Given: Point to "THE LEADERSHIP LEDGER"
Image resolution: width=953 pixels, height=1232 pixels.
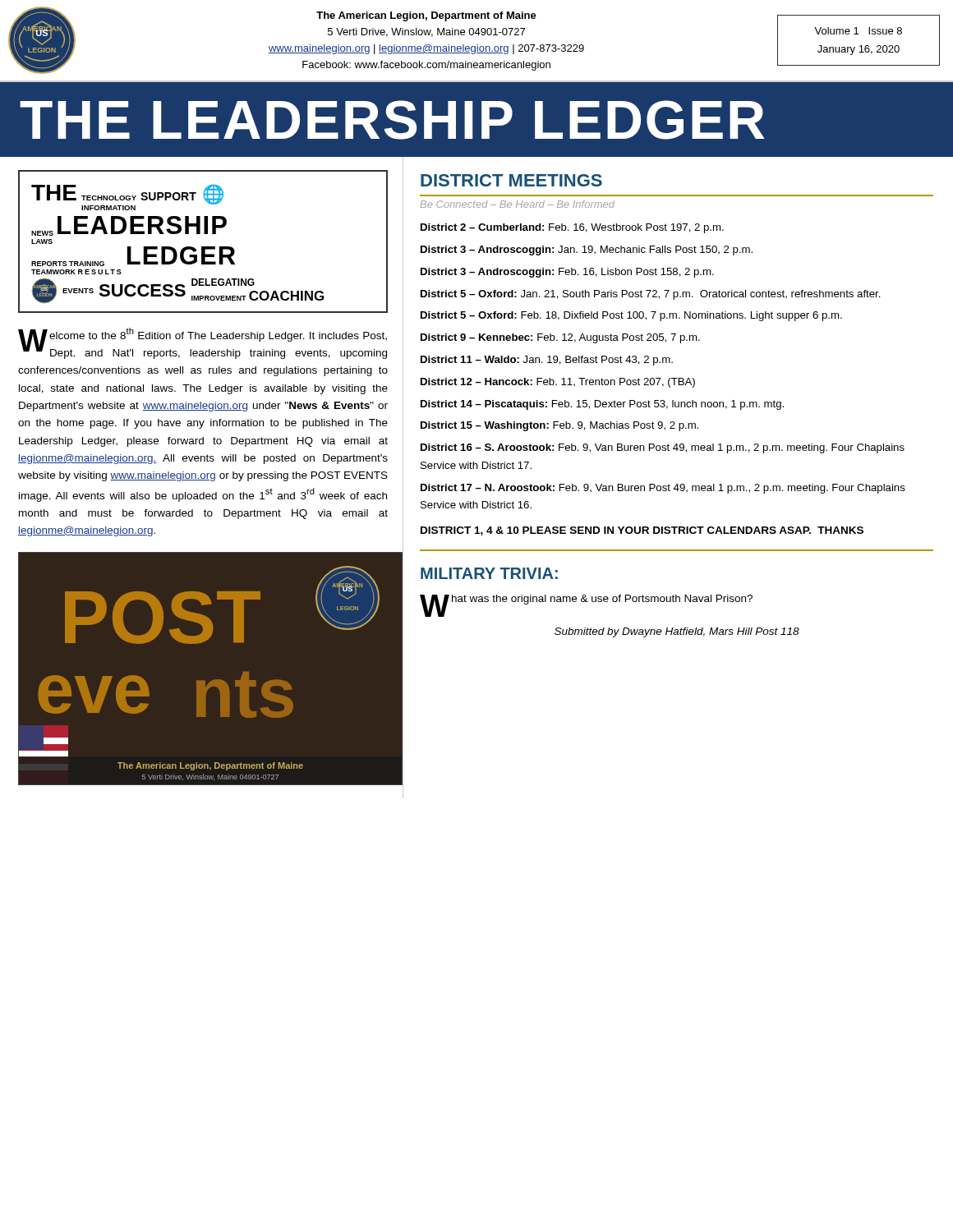Looking at the screenshot, I should click(476, 120).
